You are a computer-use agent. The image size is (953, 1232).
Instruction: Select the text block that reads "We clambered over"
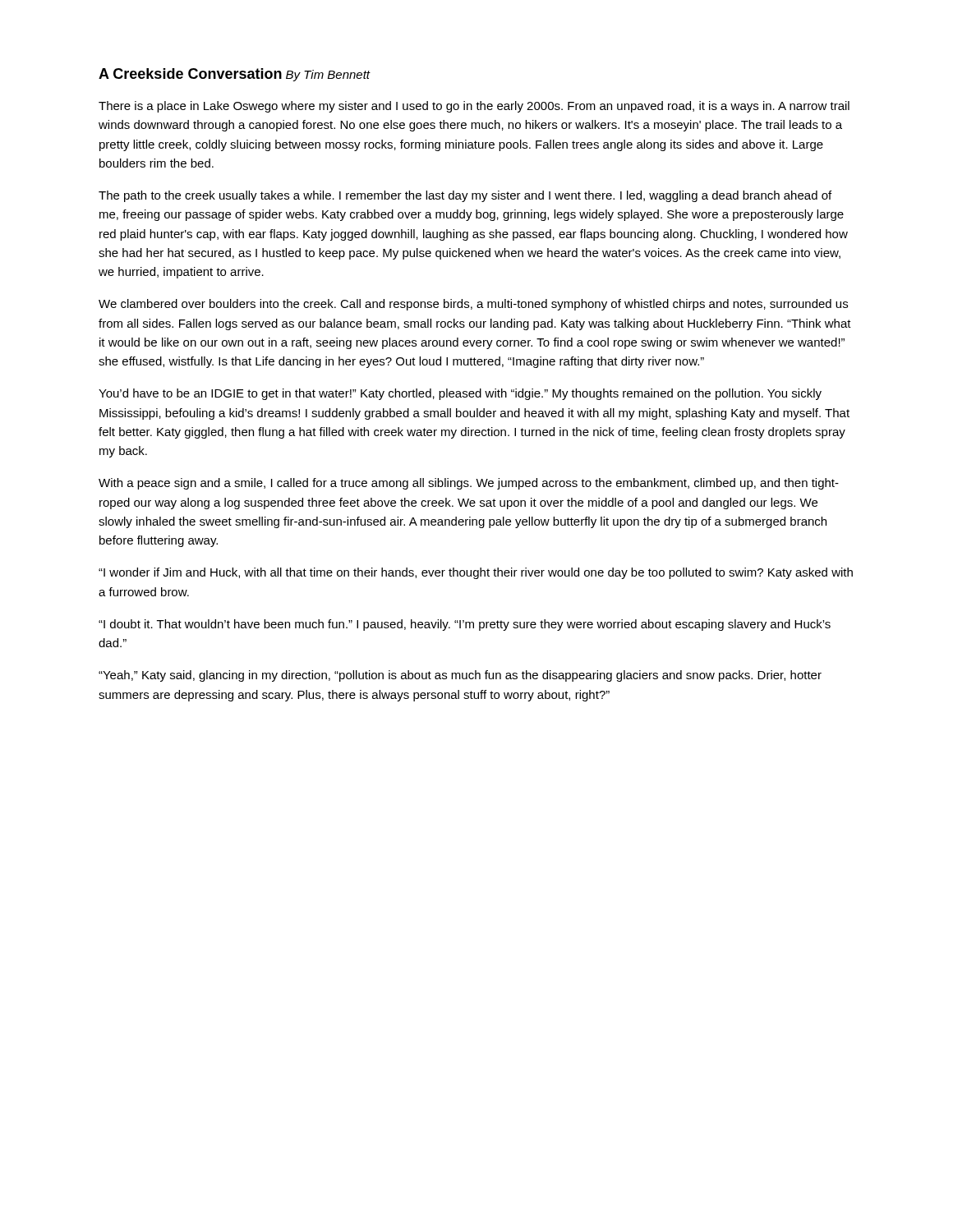click(475, 332)
